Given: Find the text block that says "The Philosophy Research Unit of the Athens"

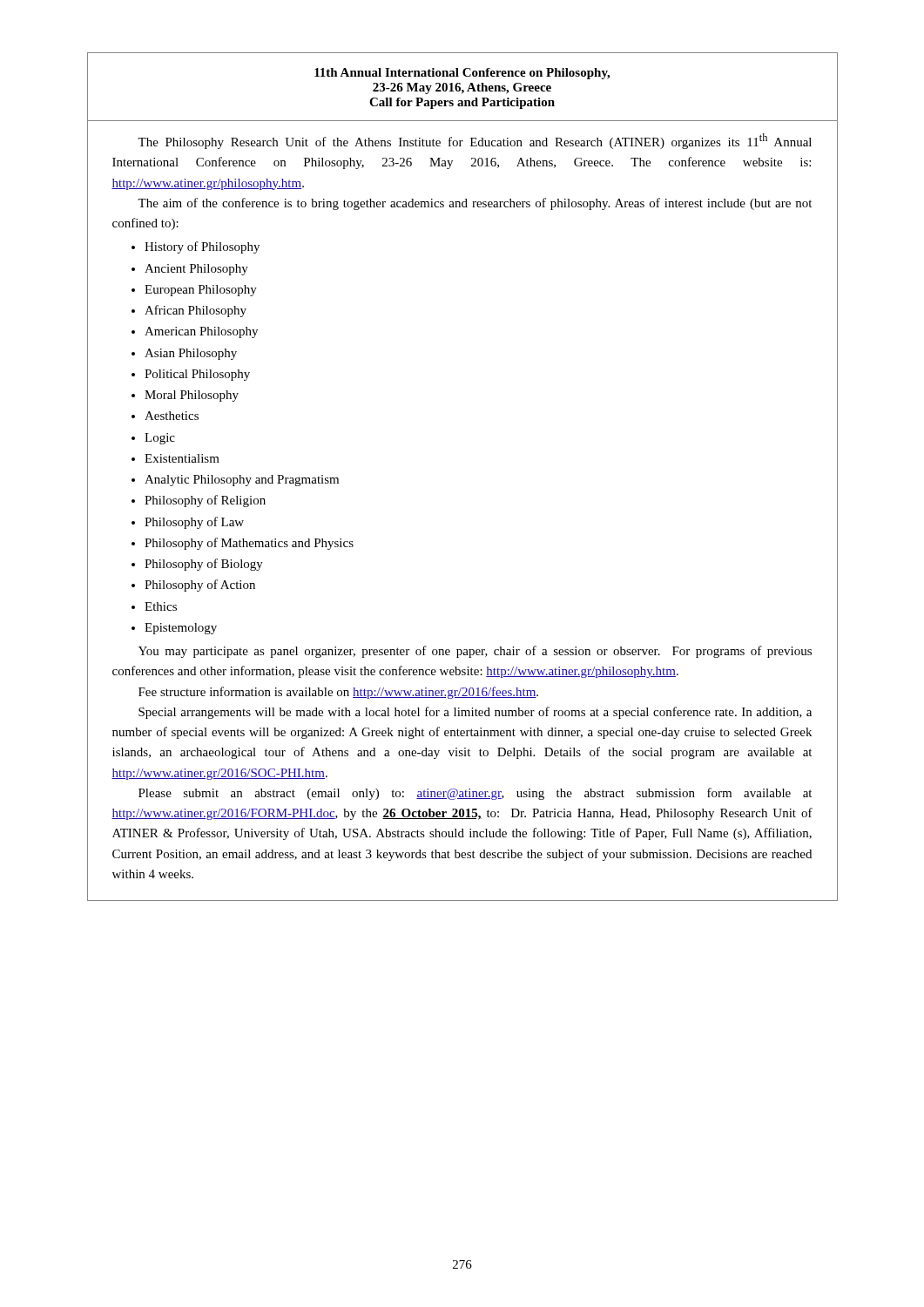Looking at the screenshot, I should tap(462, 161).
